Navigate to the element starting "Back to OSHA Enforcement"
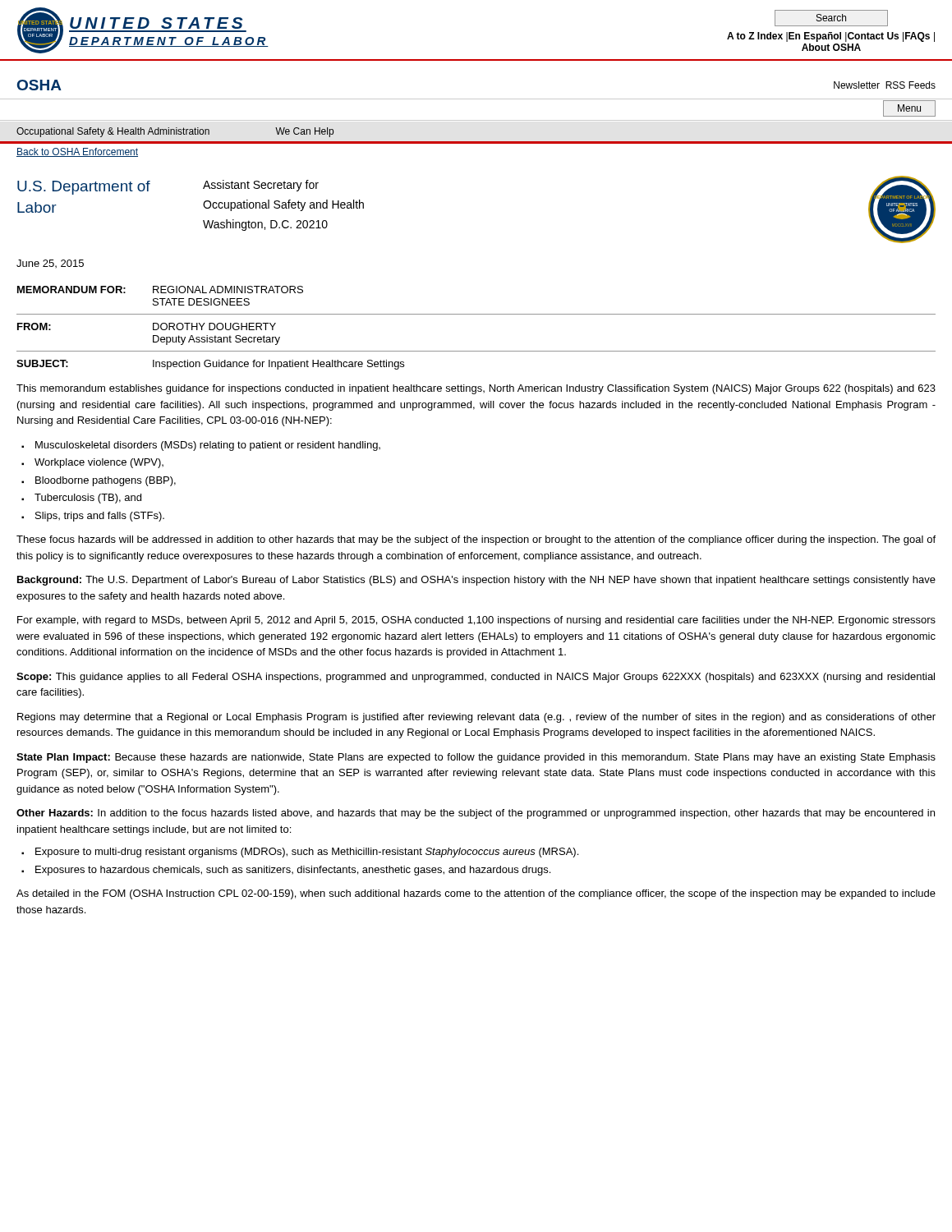Image resolution: width=952 pixels, height=1232 pixels. click(x=77, y=152)
